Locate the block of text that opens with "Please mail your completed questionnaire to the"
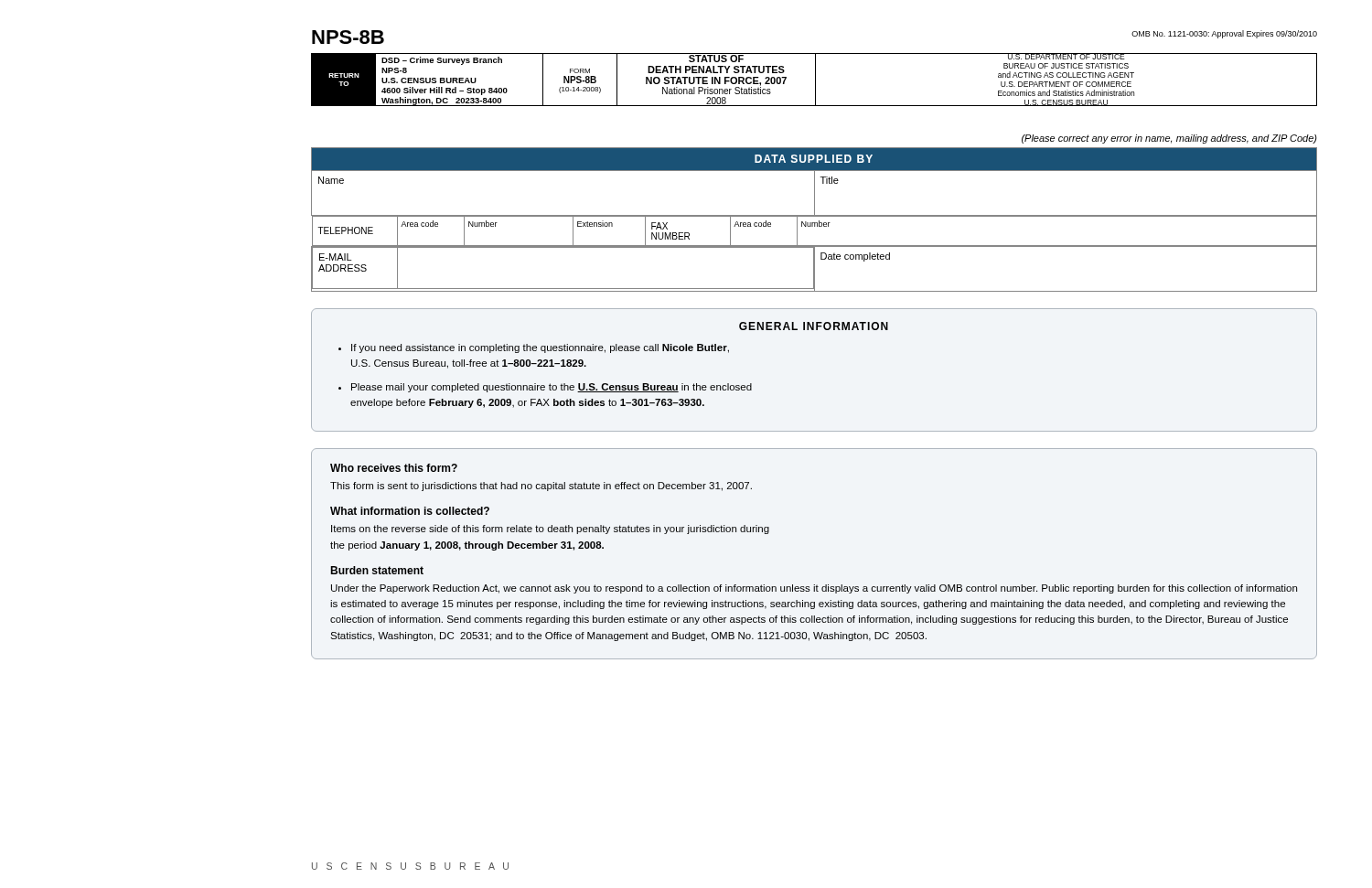This screenshot has height=888, width=1372. 551,394
